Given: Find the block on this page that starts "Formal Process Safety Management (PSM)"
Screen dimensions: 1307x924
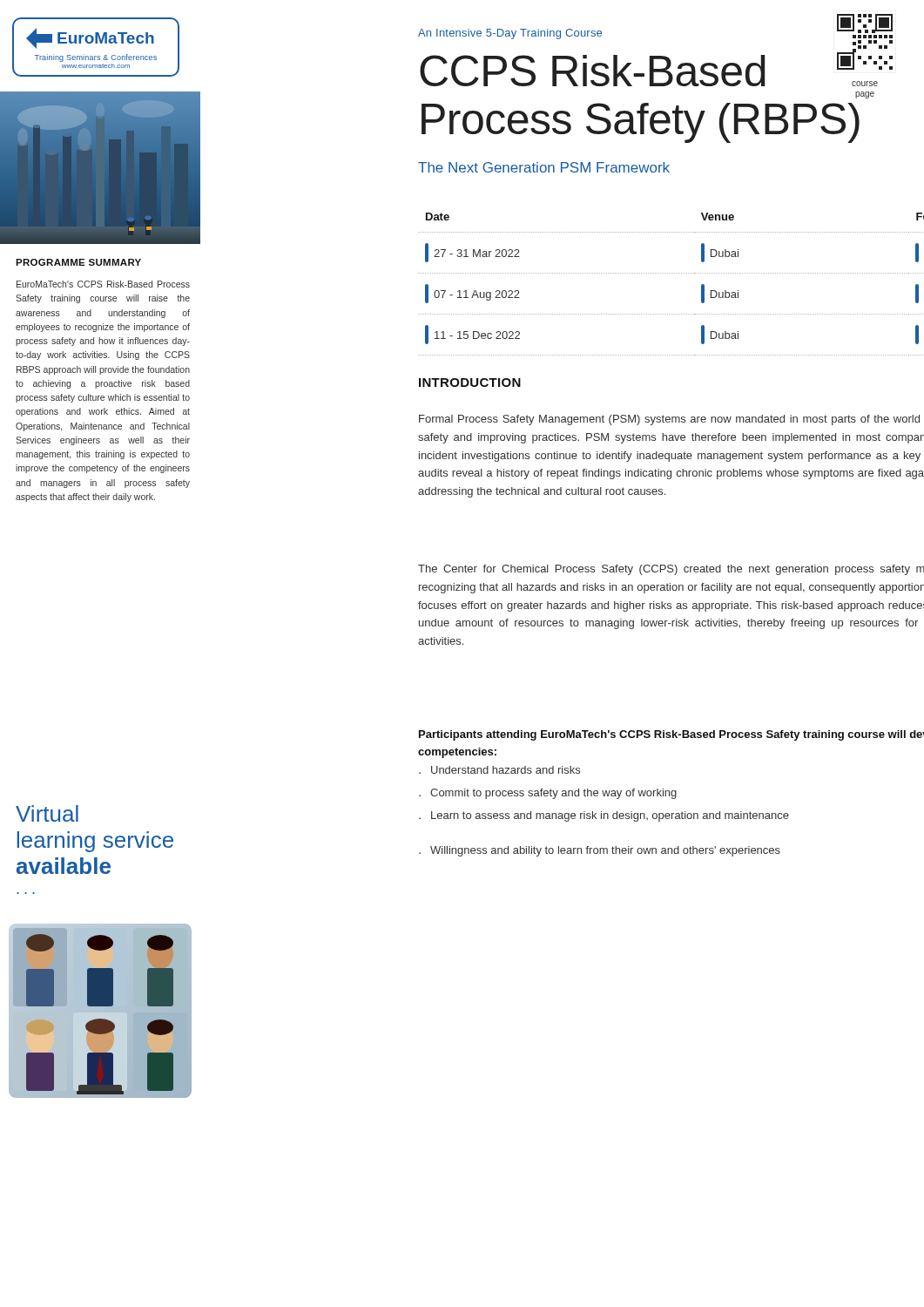Looking at the screenshot, I should pos(671,456).
